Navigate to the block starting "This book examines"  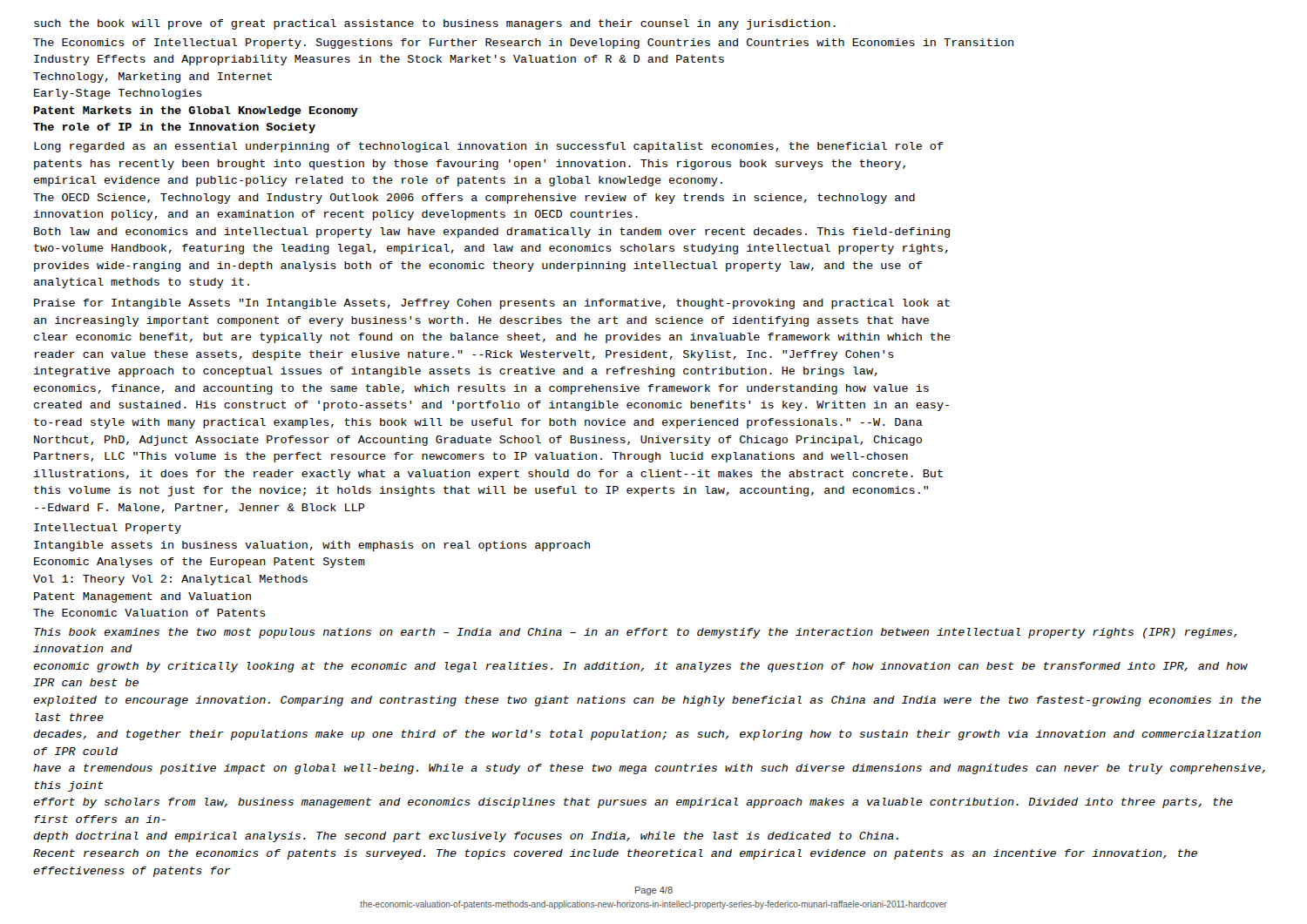[x=636, y=633]
